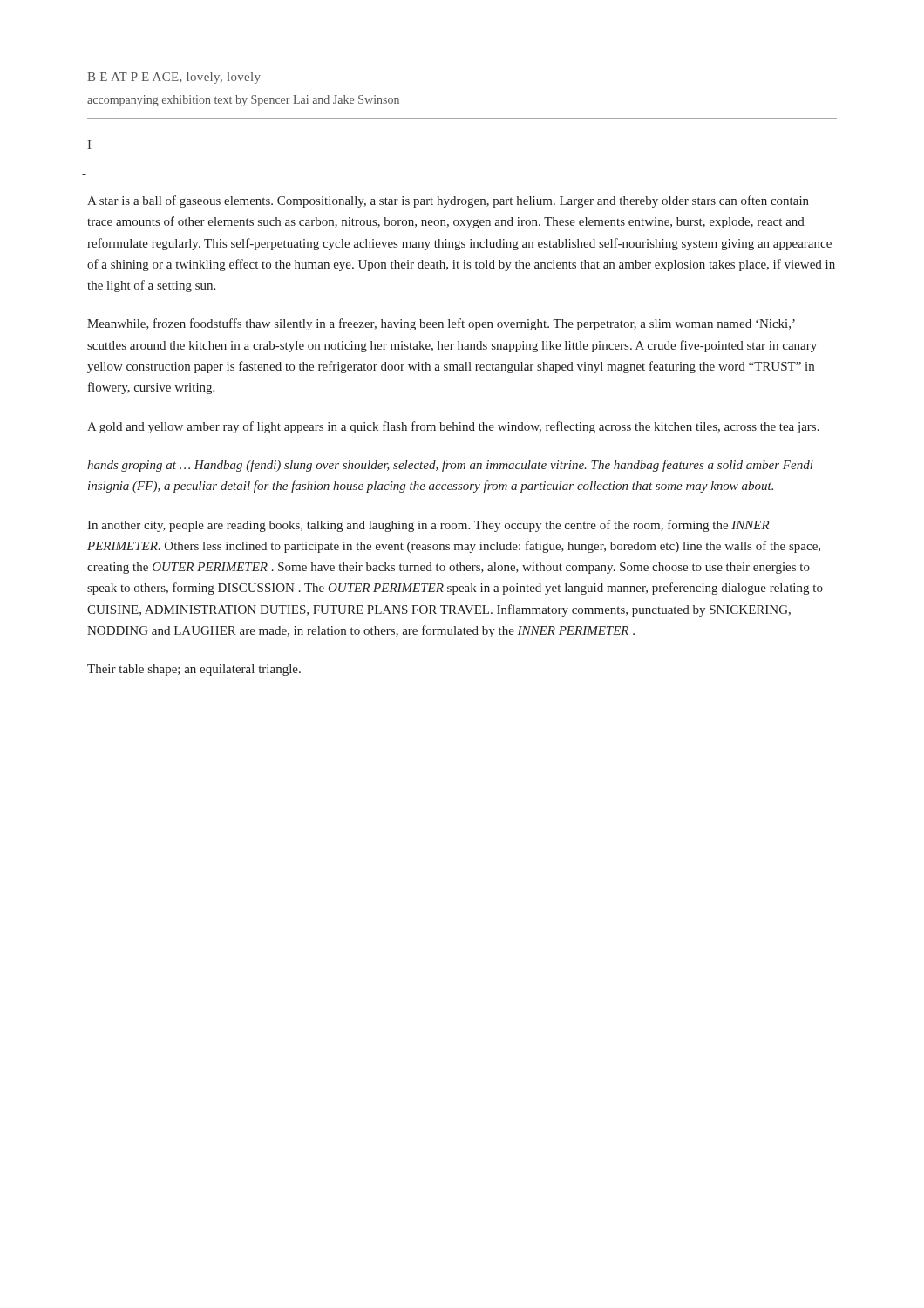Where is the passage that starts "Their table shape; an"?
This screenshot has height=1308, width=924.
tap(194, 670)
